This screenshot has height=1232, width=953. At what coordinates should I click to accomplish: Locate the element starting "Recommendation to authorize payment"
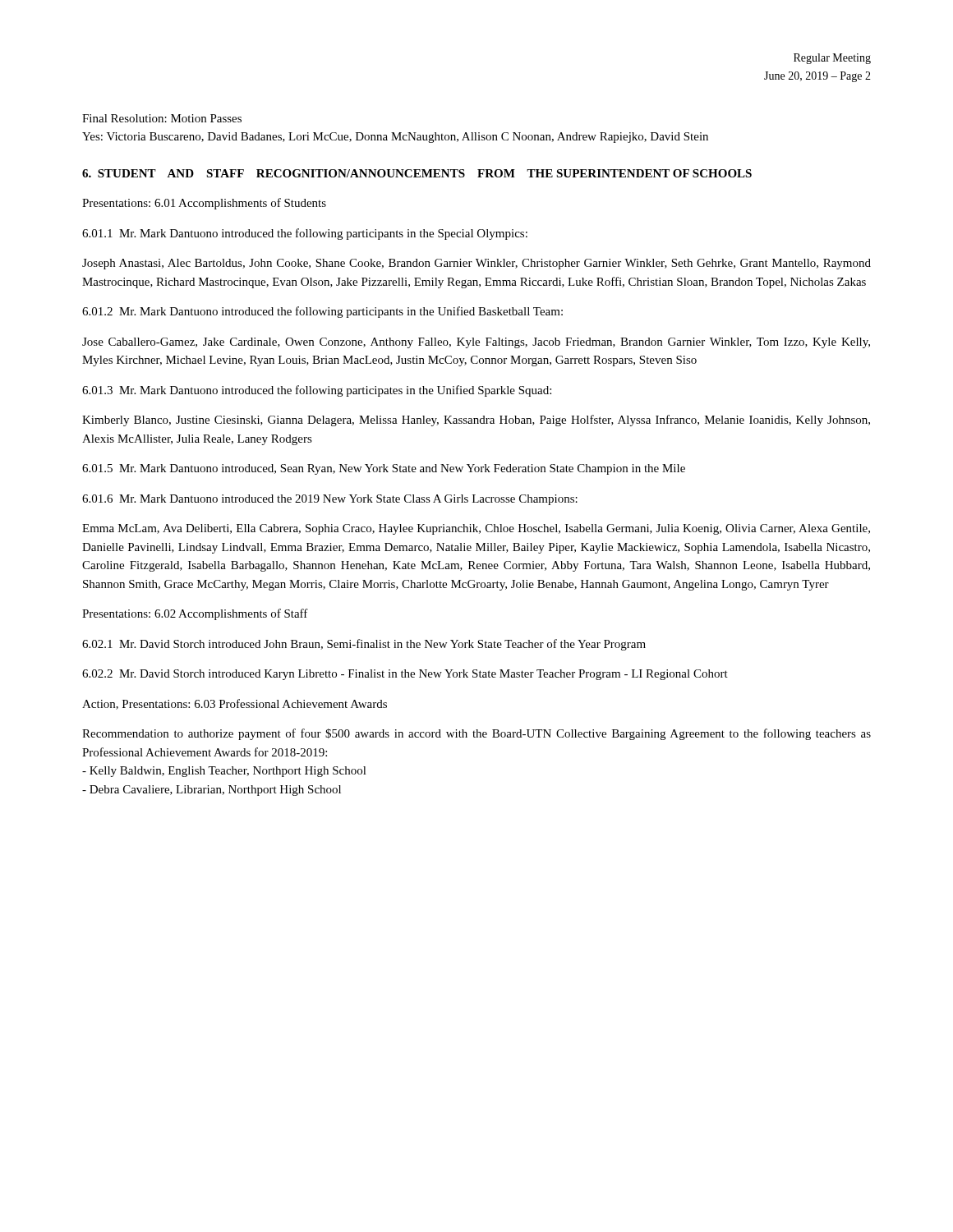pyautogui.click(x=476, y=734)
